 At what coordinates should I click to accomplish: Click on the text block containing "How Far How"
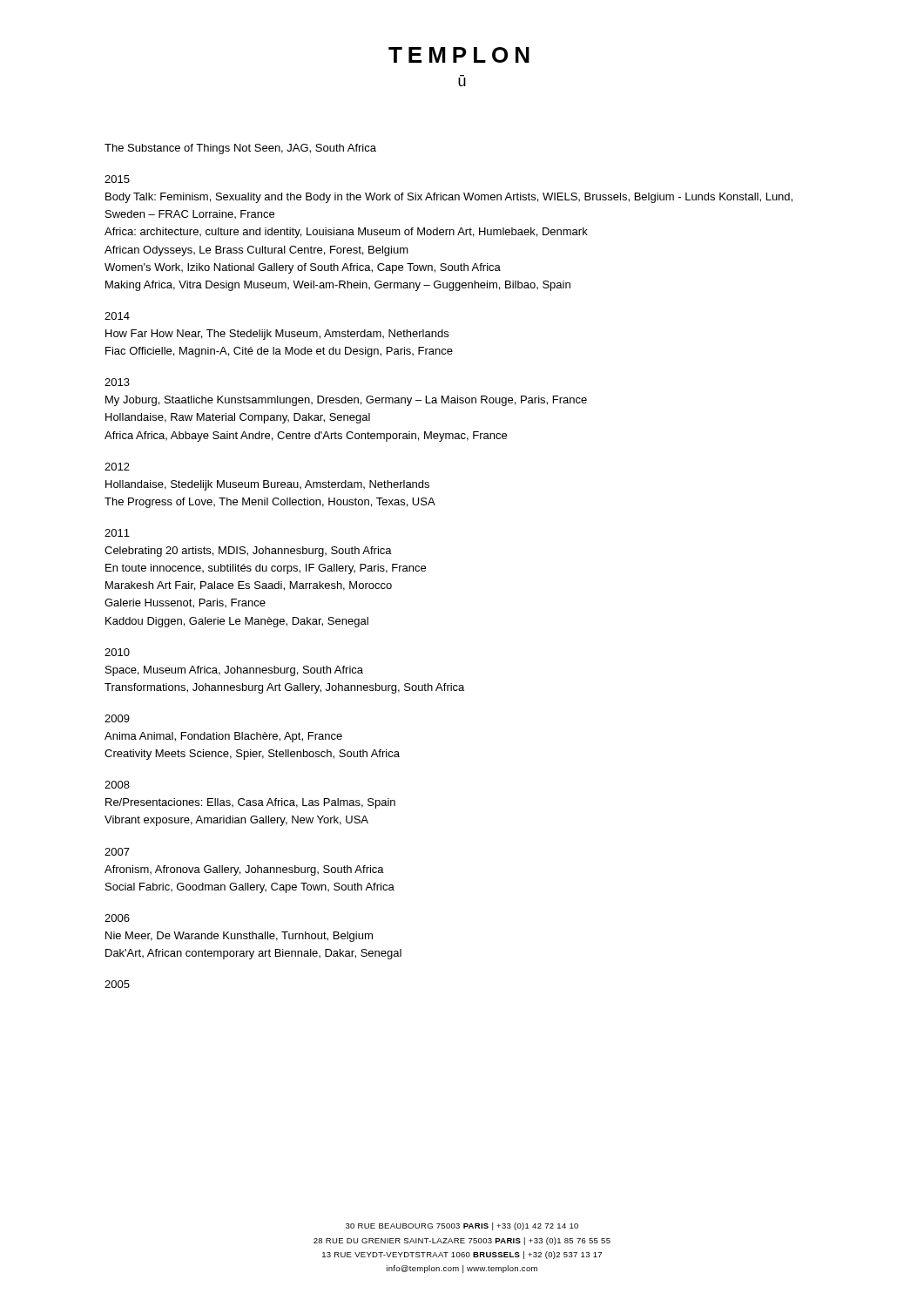[279, 342]
